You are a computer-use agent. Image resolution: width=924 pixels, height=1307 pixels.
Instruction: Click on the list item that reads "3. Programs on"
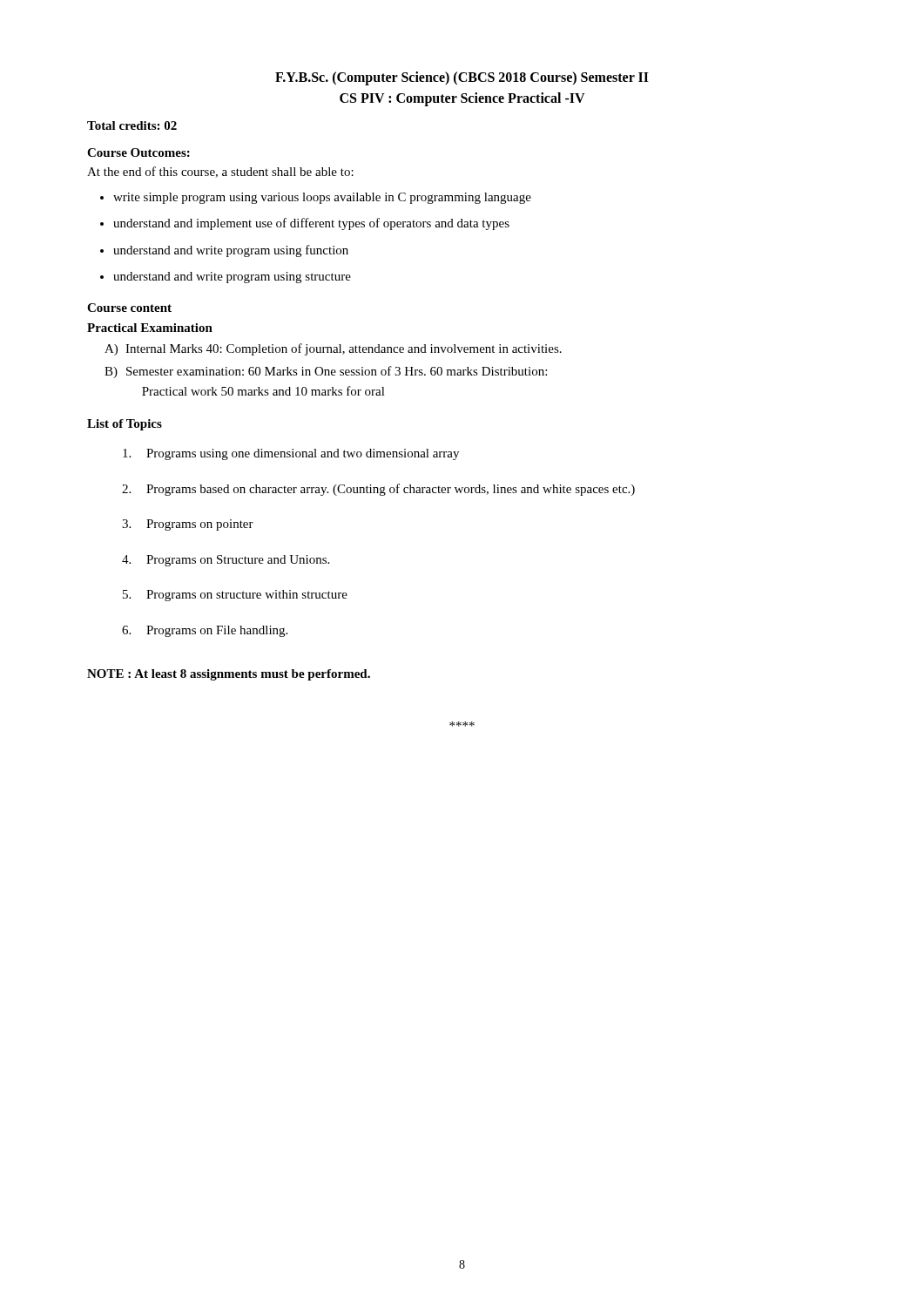(188, 525)
